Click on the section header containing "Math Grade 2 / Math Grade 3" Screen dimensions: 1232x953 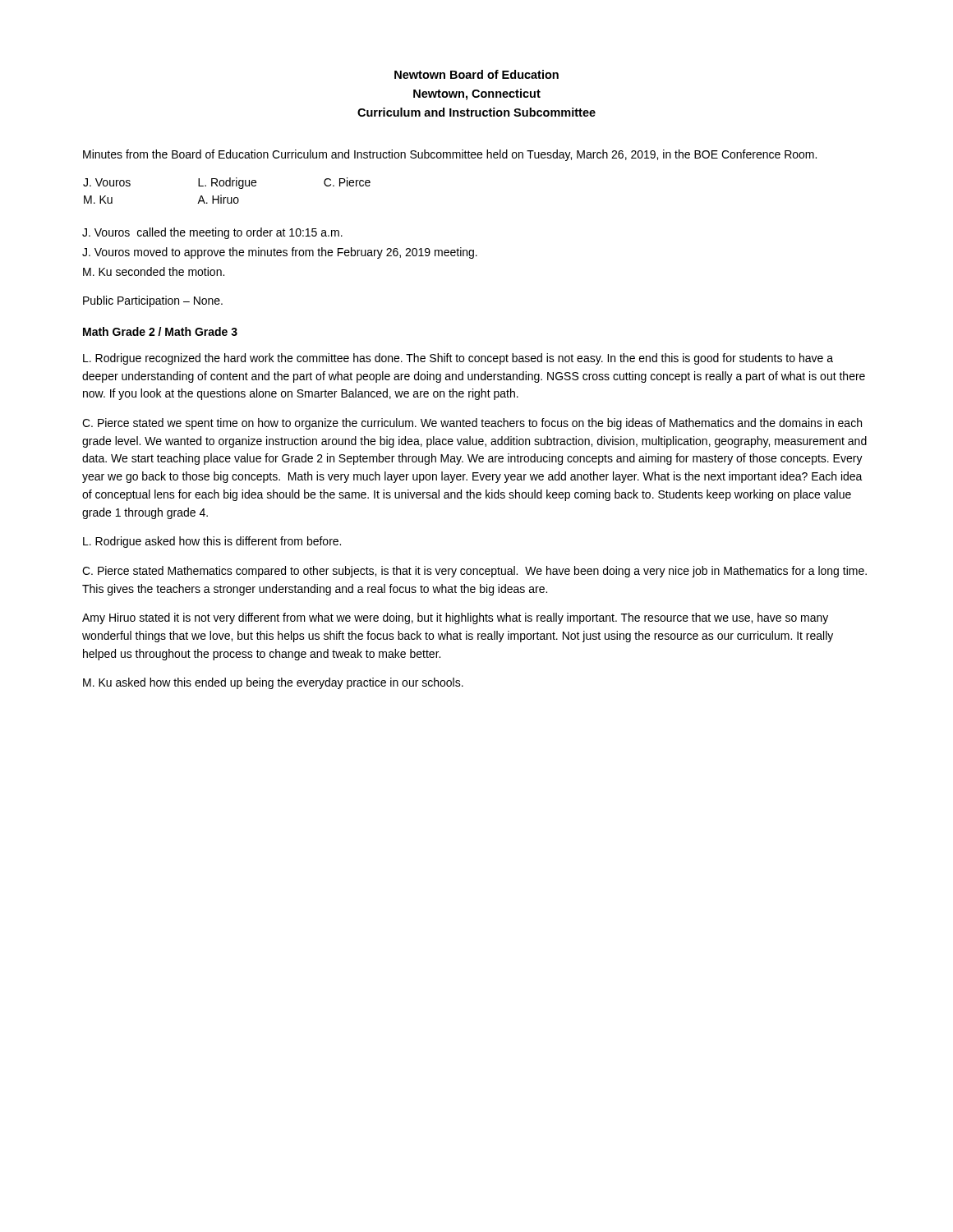pyautogui.click(x=160, y=332)
